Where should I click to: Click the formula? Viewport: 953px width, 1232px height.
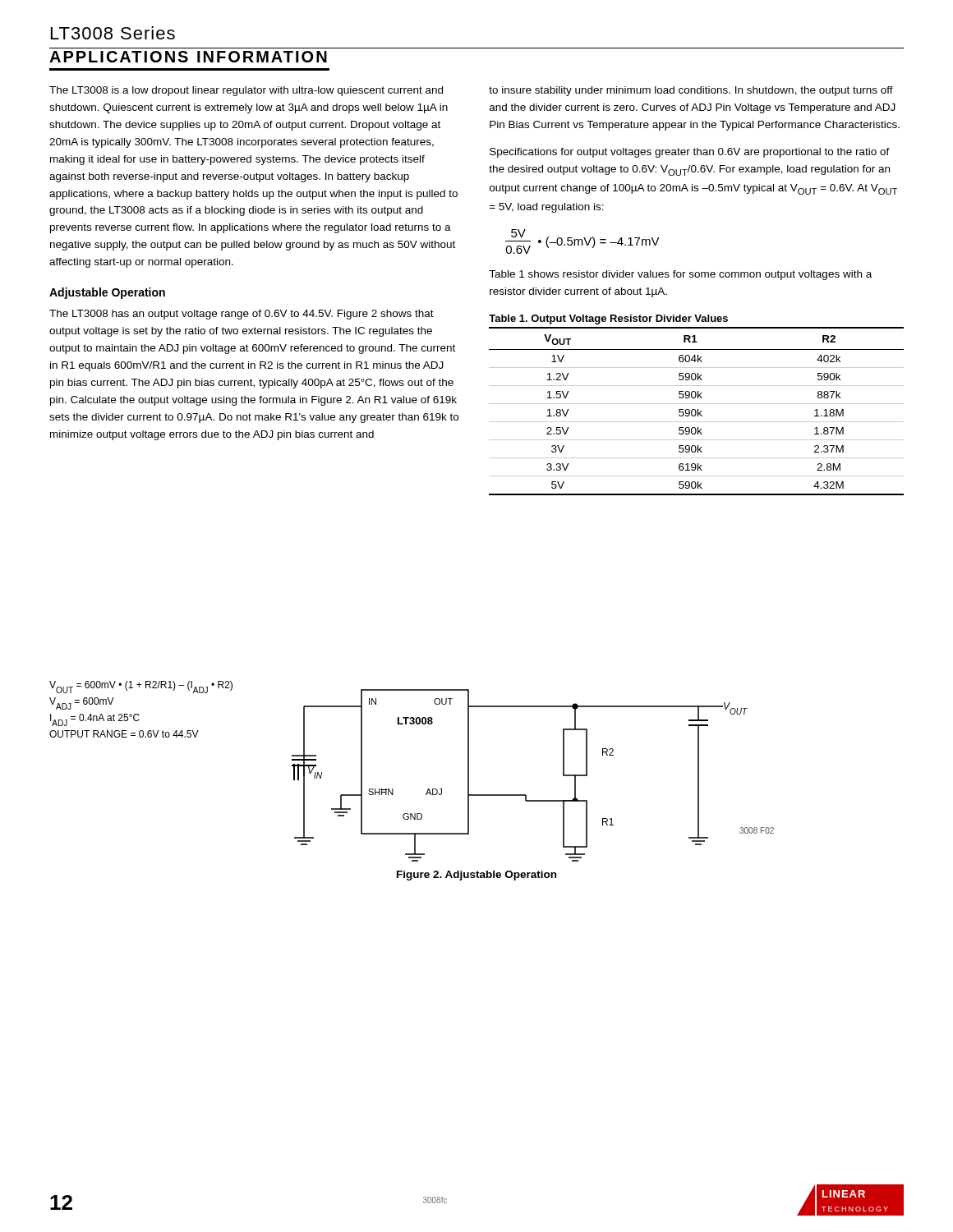tap(582, 241)
